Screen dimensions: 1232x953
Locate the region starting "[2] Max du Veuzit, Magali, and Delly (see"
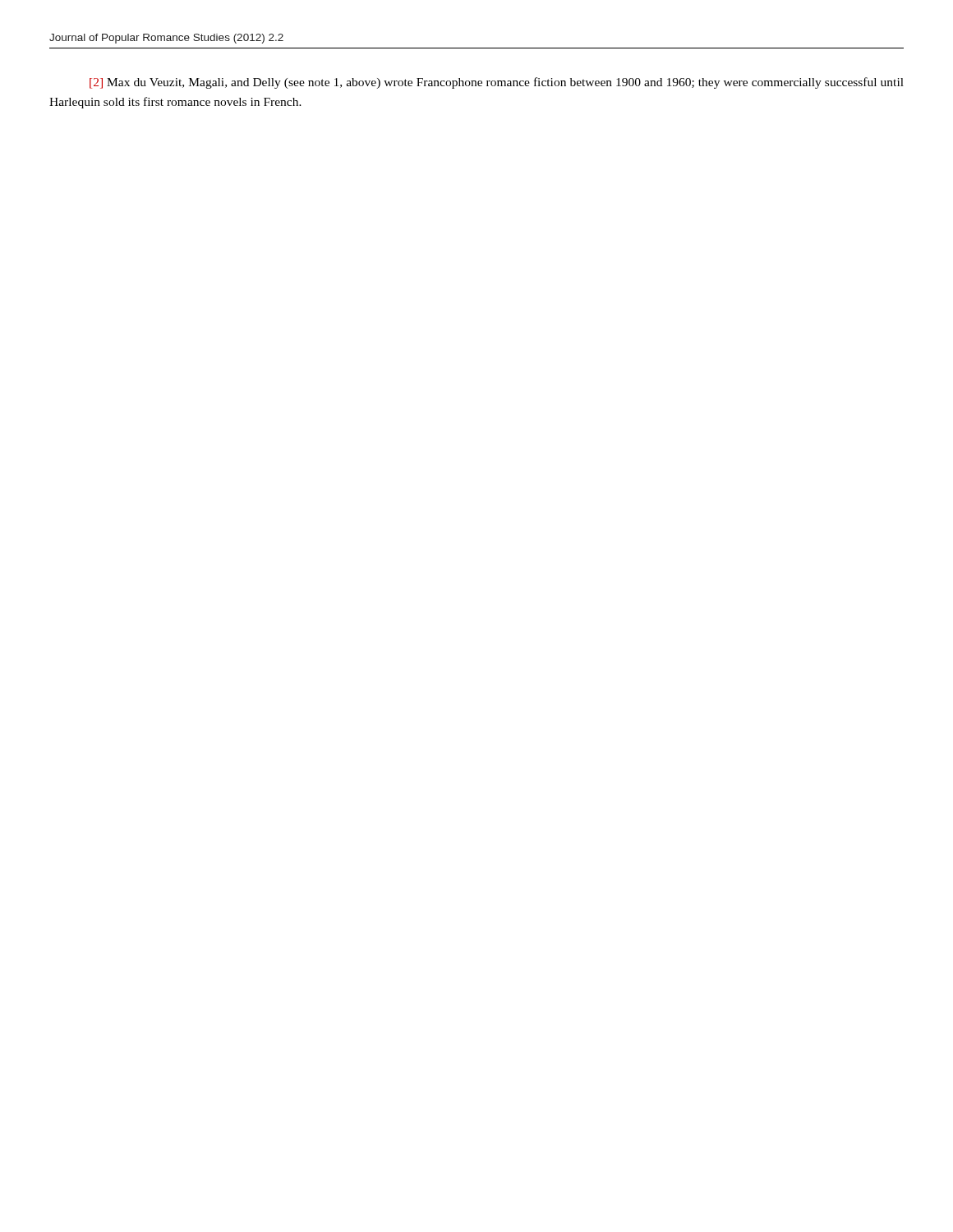click(476, 92)
